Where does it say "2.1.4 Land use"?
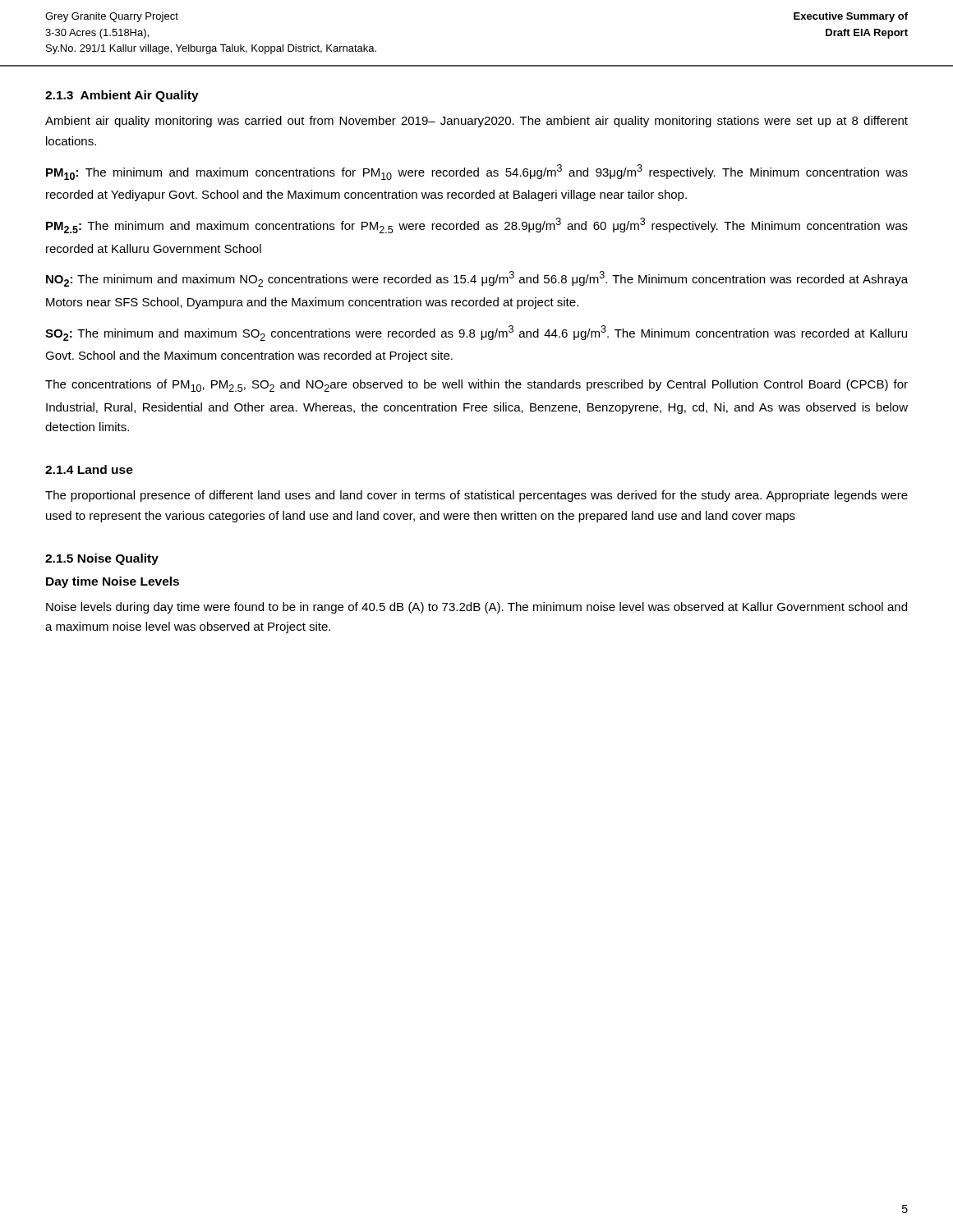This screenshot has height=1232, width=953. click(x=89, y=470)
